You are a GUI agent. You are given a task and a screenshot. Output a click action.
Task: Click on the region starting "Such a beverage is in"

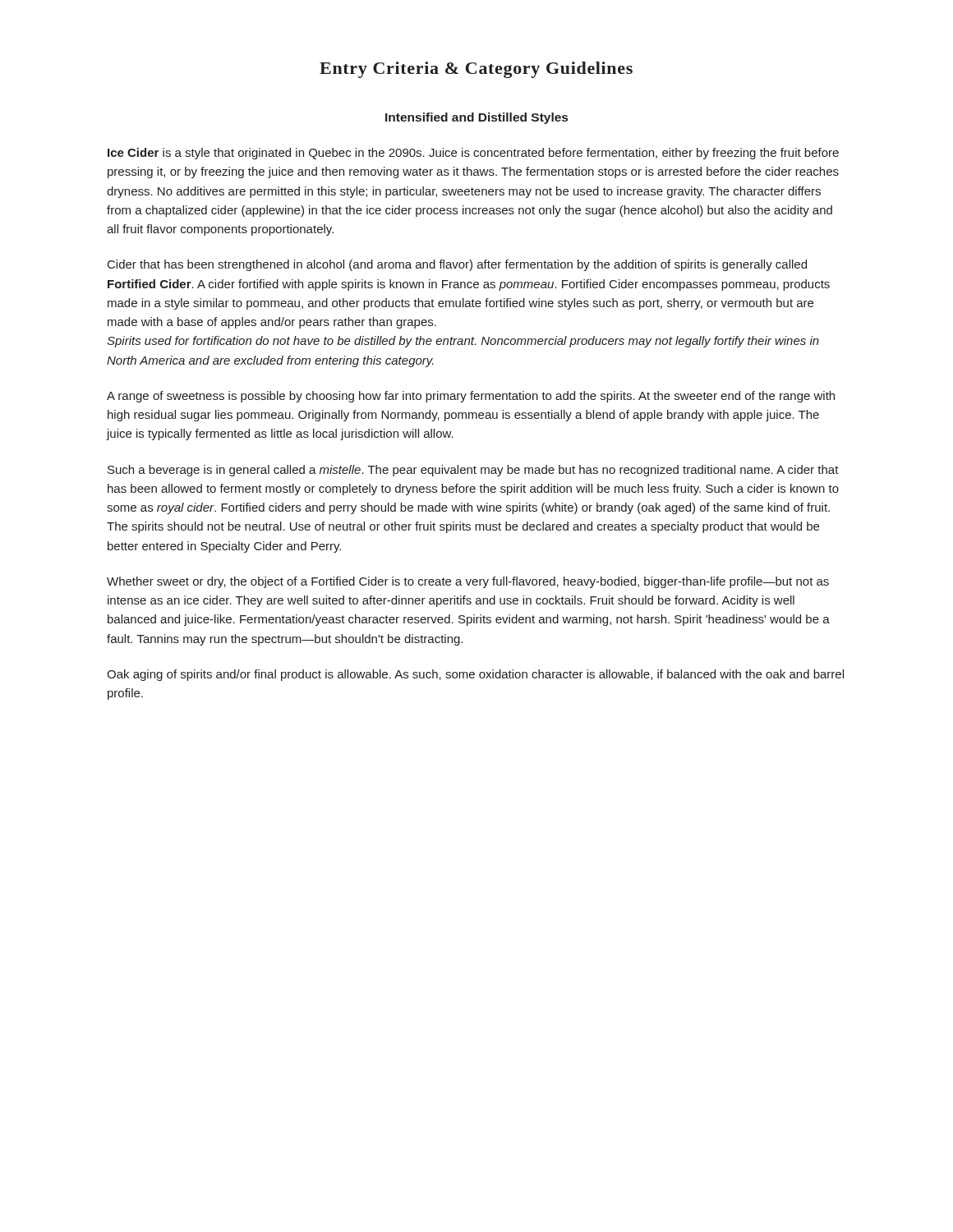pyautogui.click(x=473, y=507)
